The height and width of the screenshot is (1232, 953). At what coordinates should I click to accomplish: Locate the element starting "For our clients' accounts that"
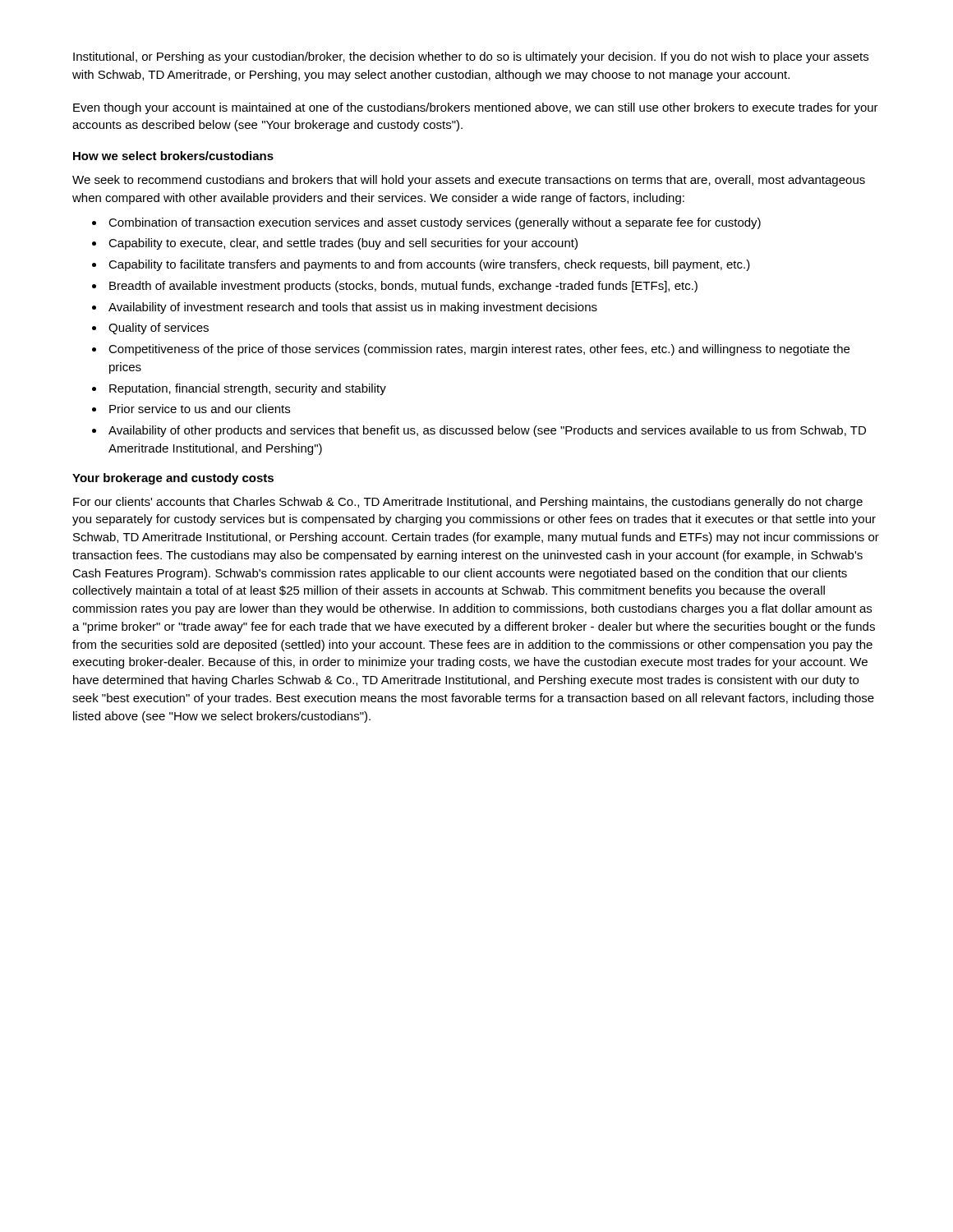coord(476,608)
